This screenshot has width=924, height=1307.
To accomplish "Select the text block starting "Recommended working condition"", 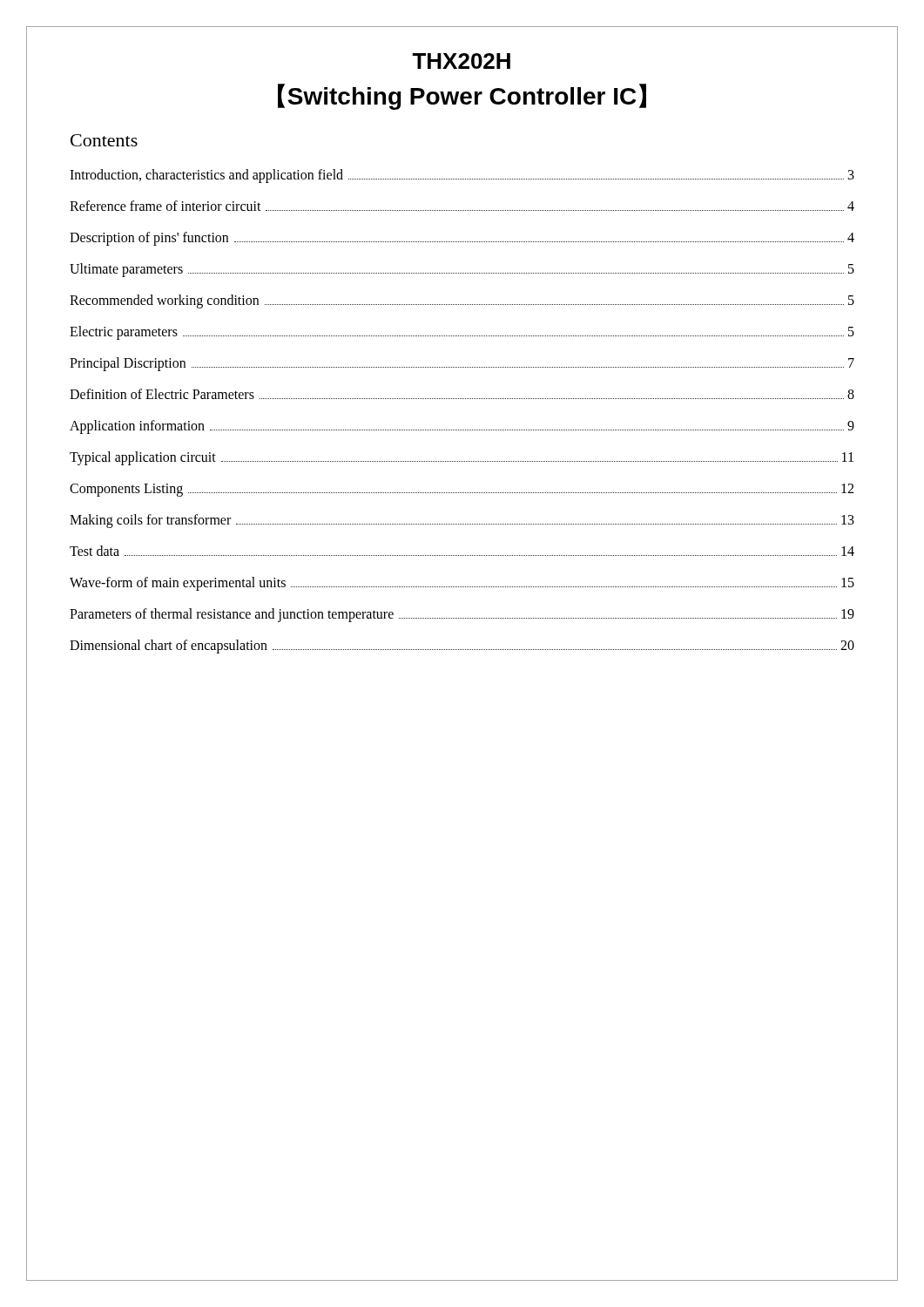I will point(462,301).
